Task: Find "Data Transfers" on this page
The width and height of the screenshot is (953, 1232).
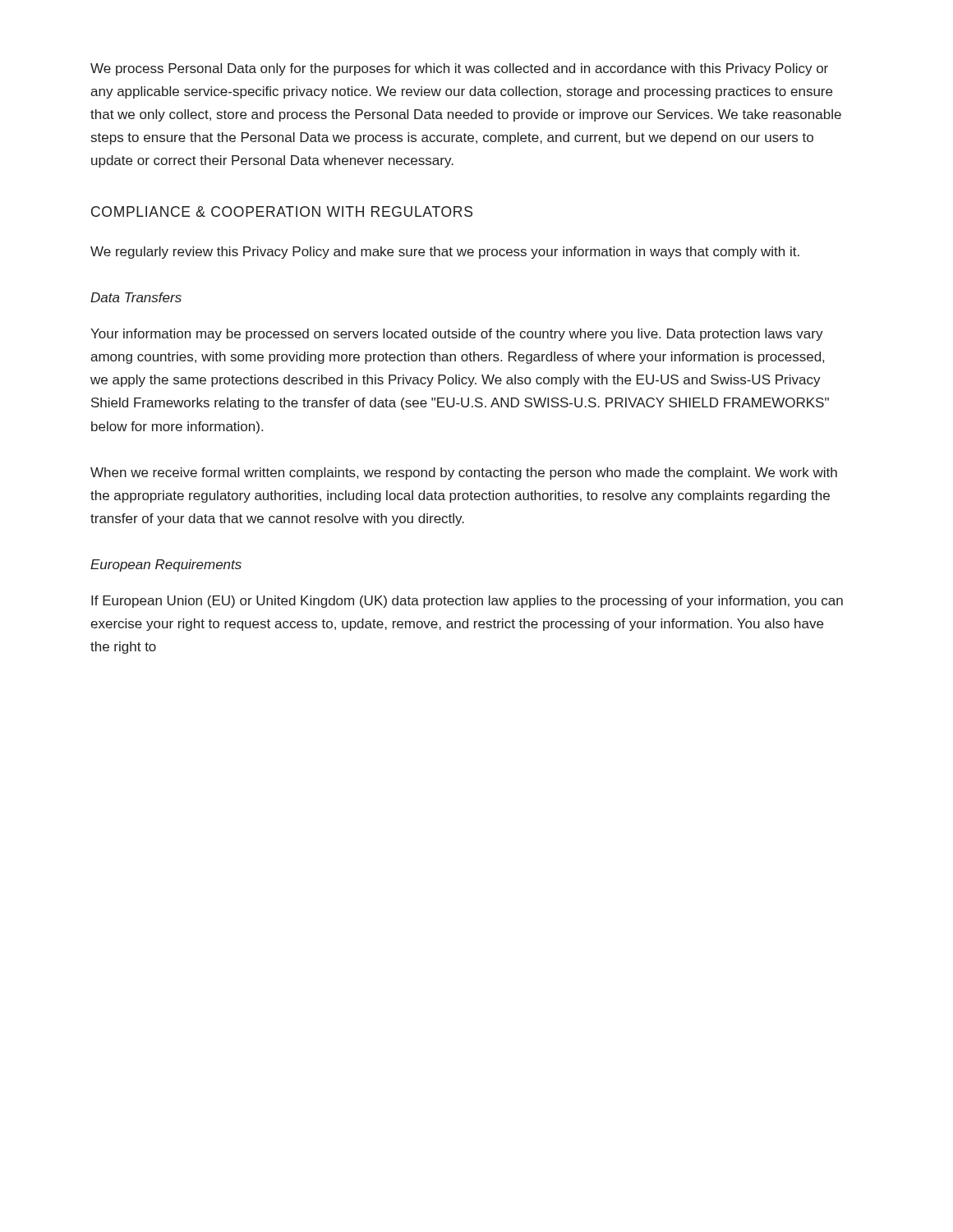Action: coord(136,298)
